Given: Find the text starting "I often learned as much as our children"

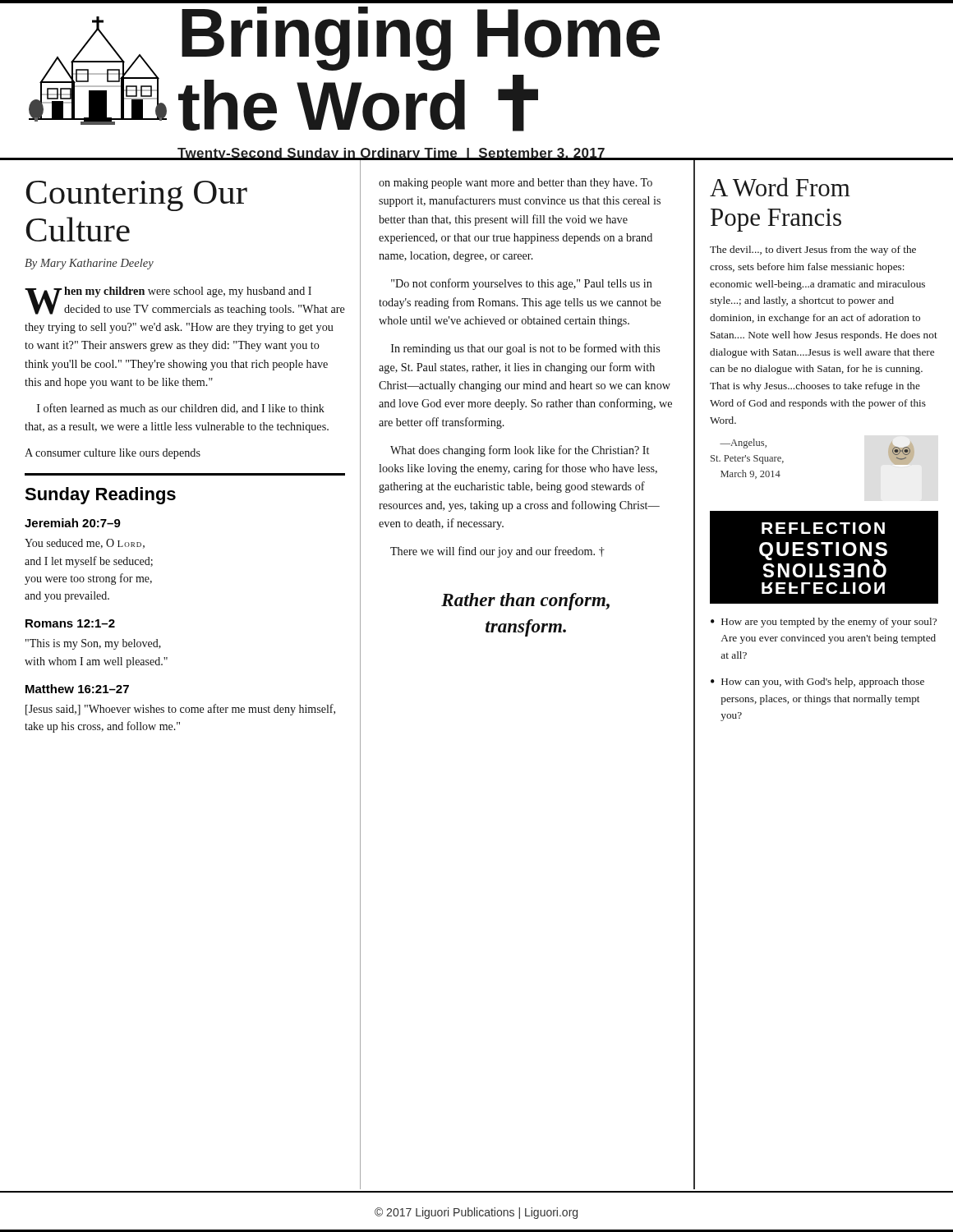Looking at the screenshot, I should (177, 417).
